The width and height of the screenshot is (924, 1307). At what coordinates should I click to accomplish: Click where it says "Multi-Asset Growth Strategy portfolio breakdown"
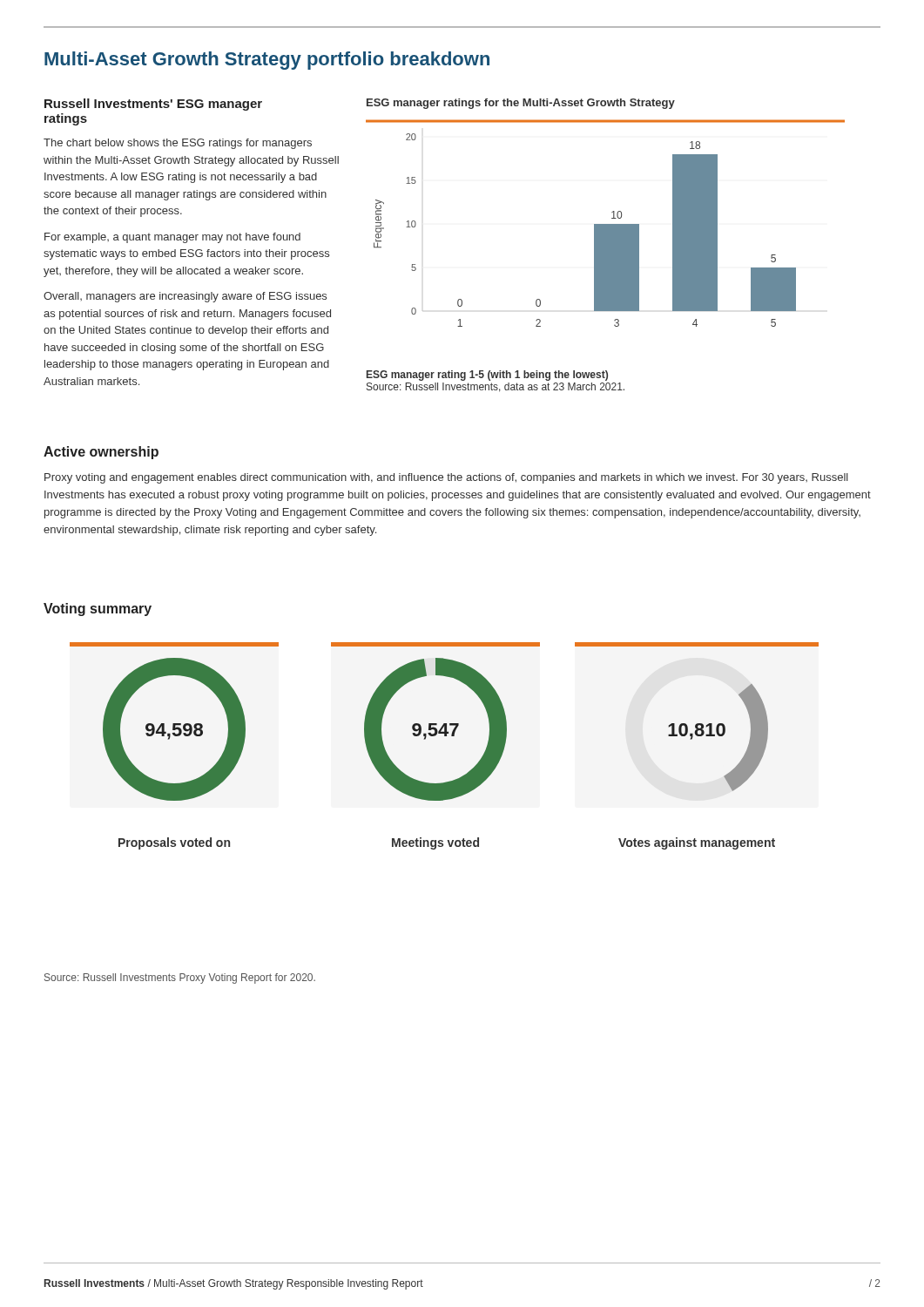(267, 59)
